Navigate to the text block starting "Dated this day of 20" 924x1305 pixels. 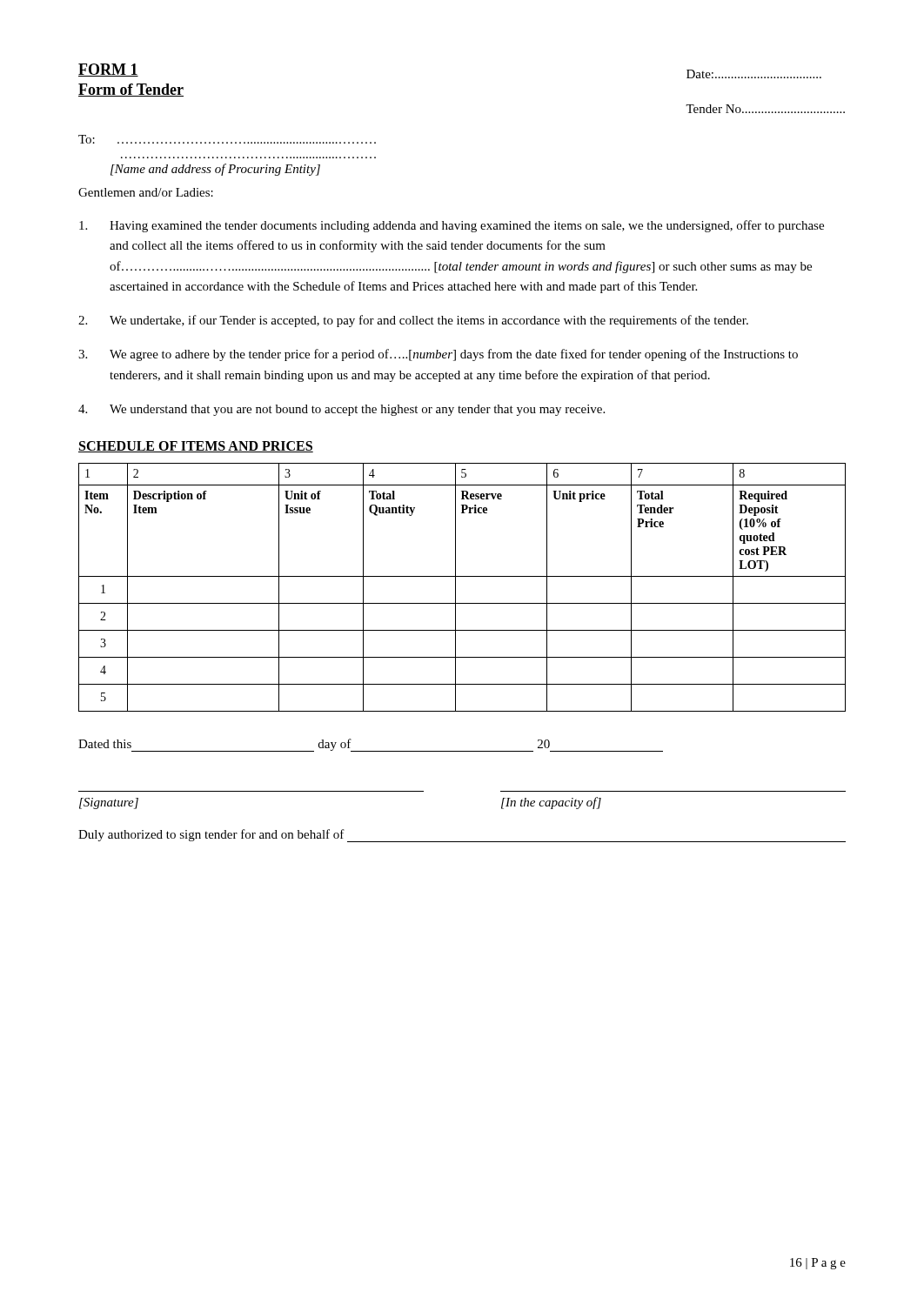coord(371,744)
